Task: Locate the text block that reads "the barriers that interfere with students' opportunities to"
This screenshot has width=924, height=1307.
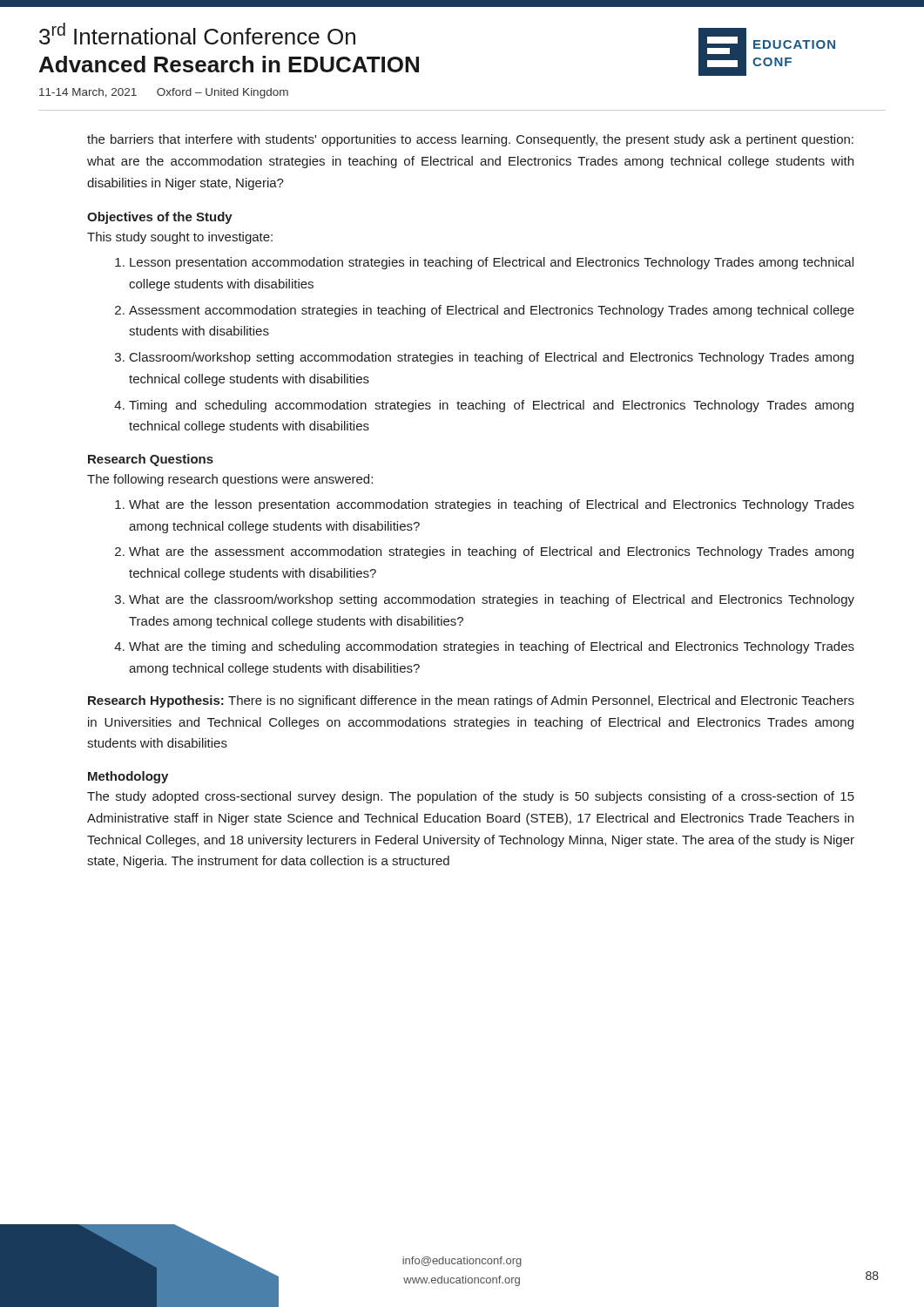Action: point(471,161)
